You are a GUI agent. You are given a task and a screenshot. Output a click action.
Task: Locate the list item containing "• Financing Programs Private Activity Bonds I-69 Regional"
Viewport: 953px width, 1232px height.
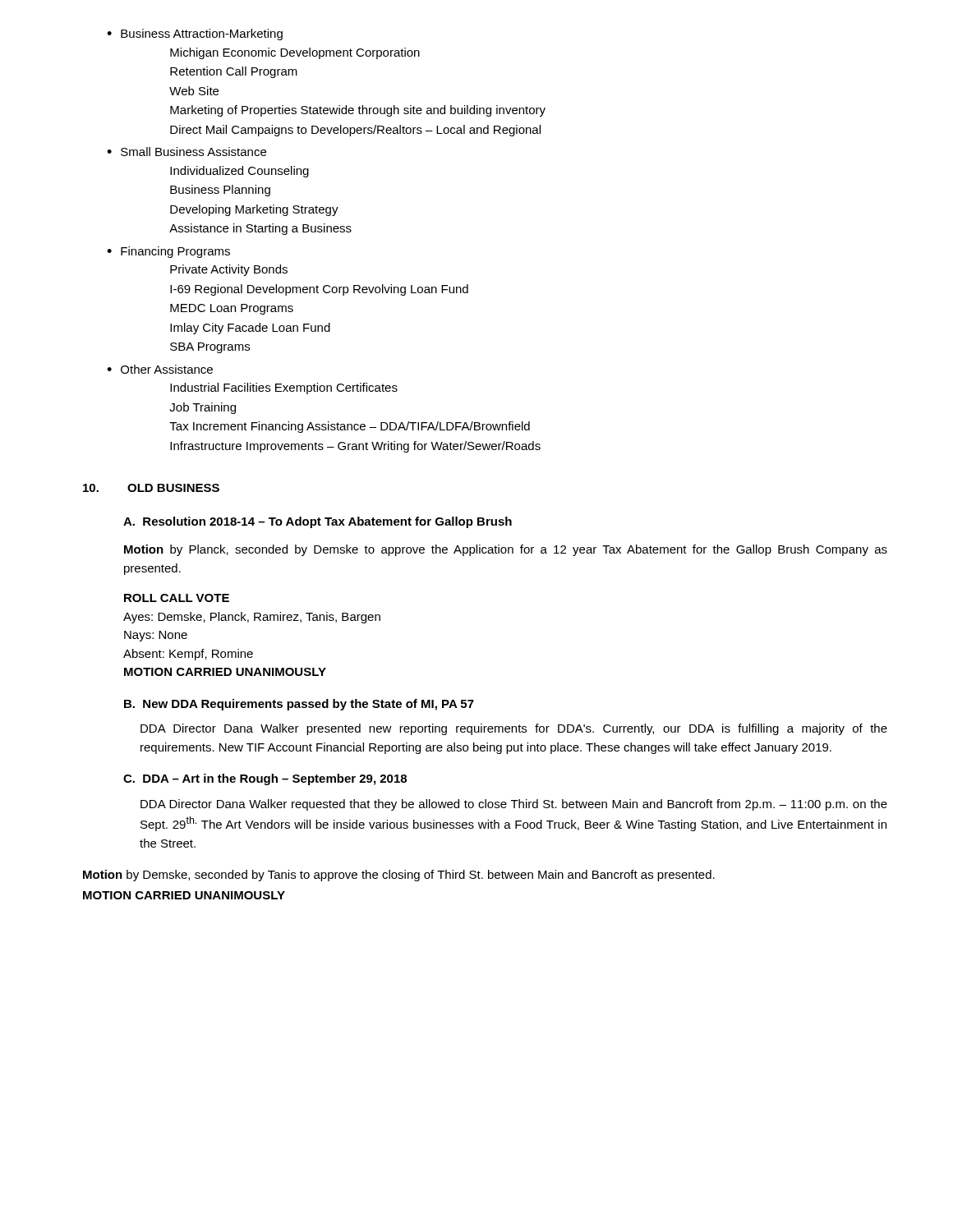click(288, 299)
